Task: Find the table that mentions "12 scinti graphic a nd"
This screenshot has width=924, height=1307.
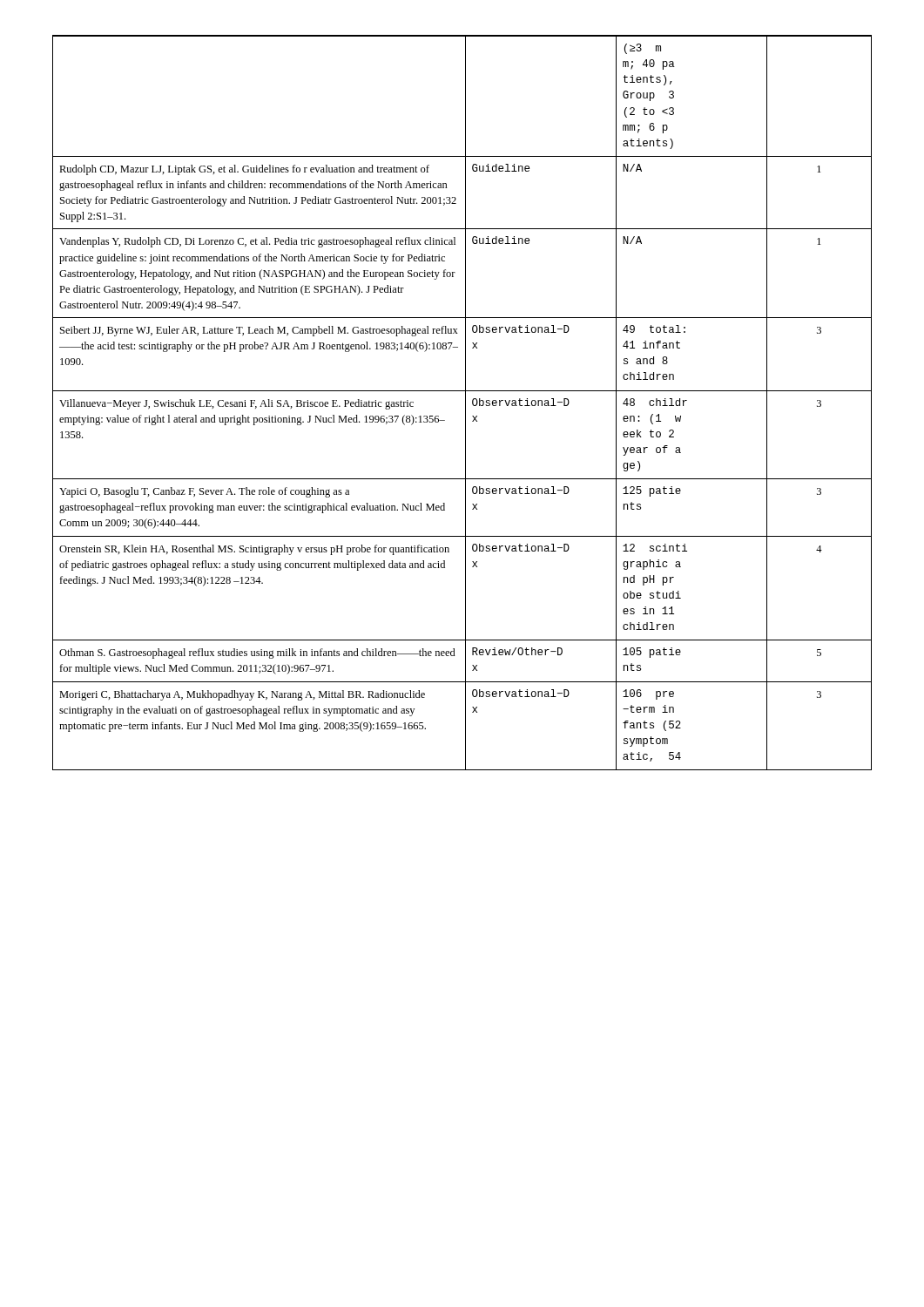Action: click(462, 403)
